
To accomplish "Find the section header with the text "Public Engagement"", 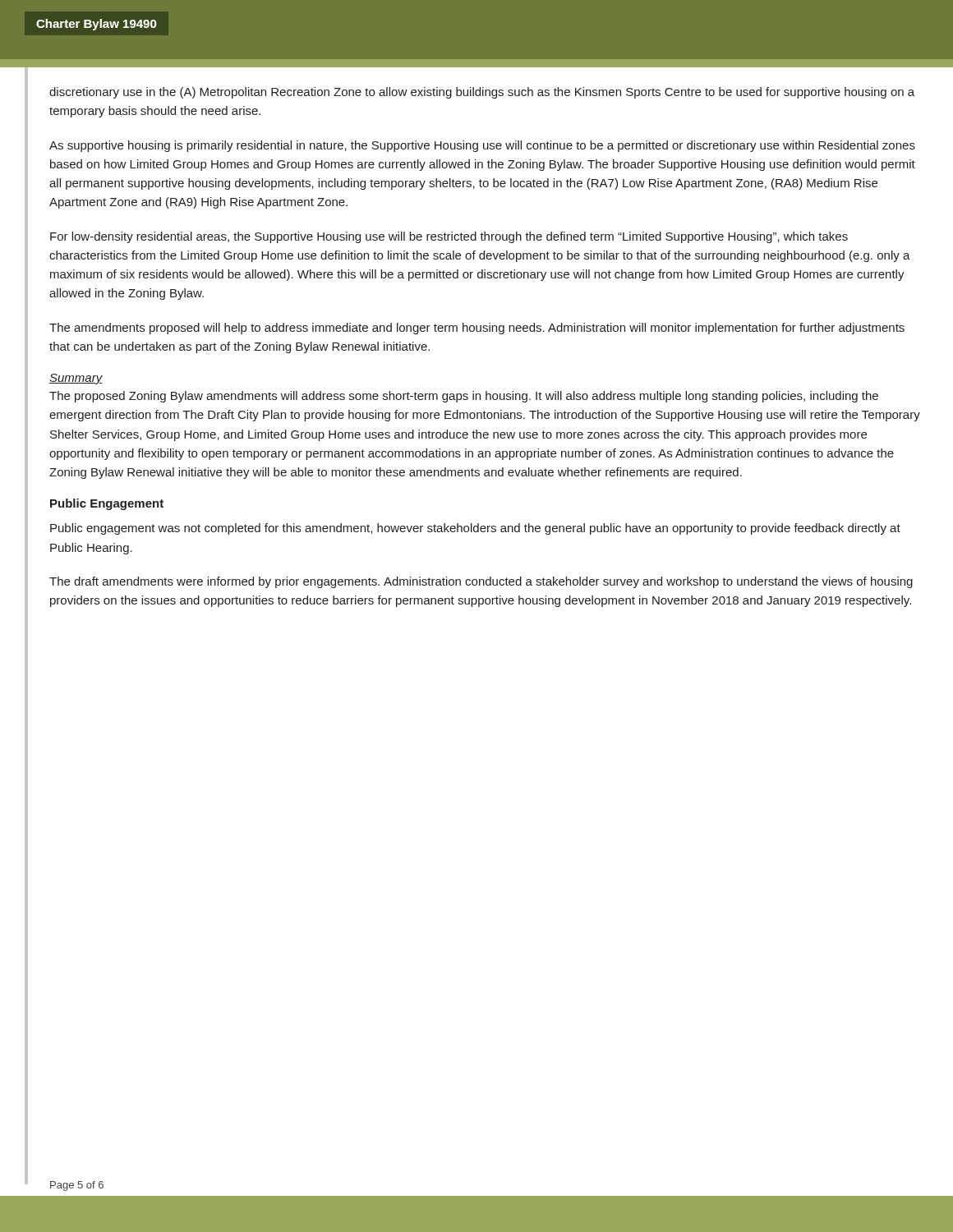I will [x=106, y=503].
